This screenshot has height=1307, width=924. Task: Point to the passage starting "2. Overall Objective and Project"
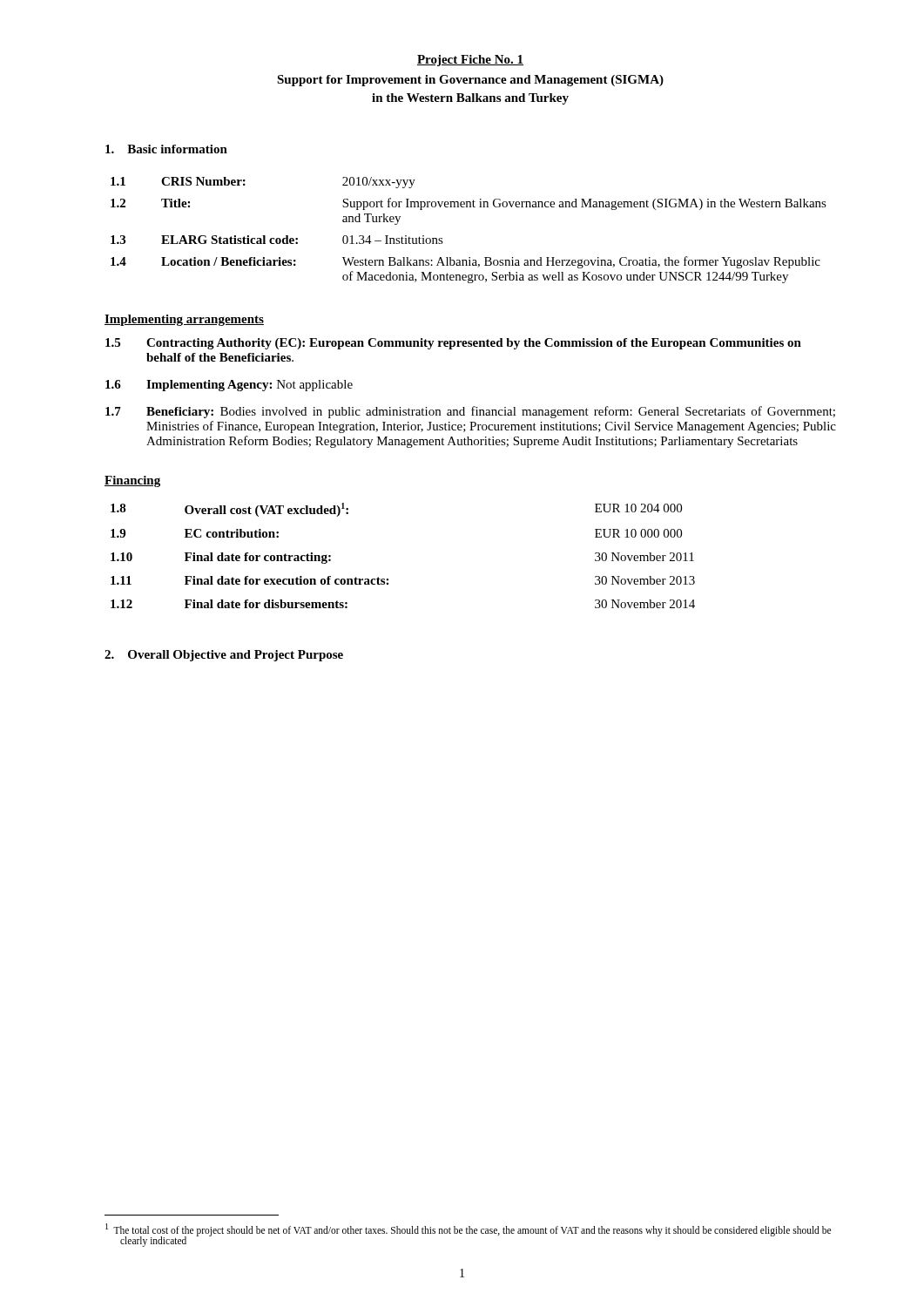point(224,654)
